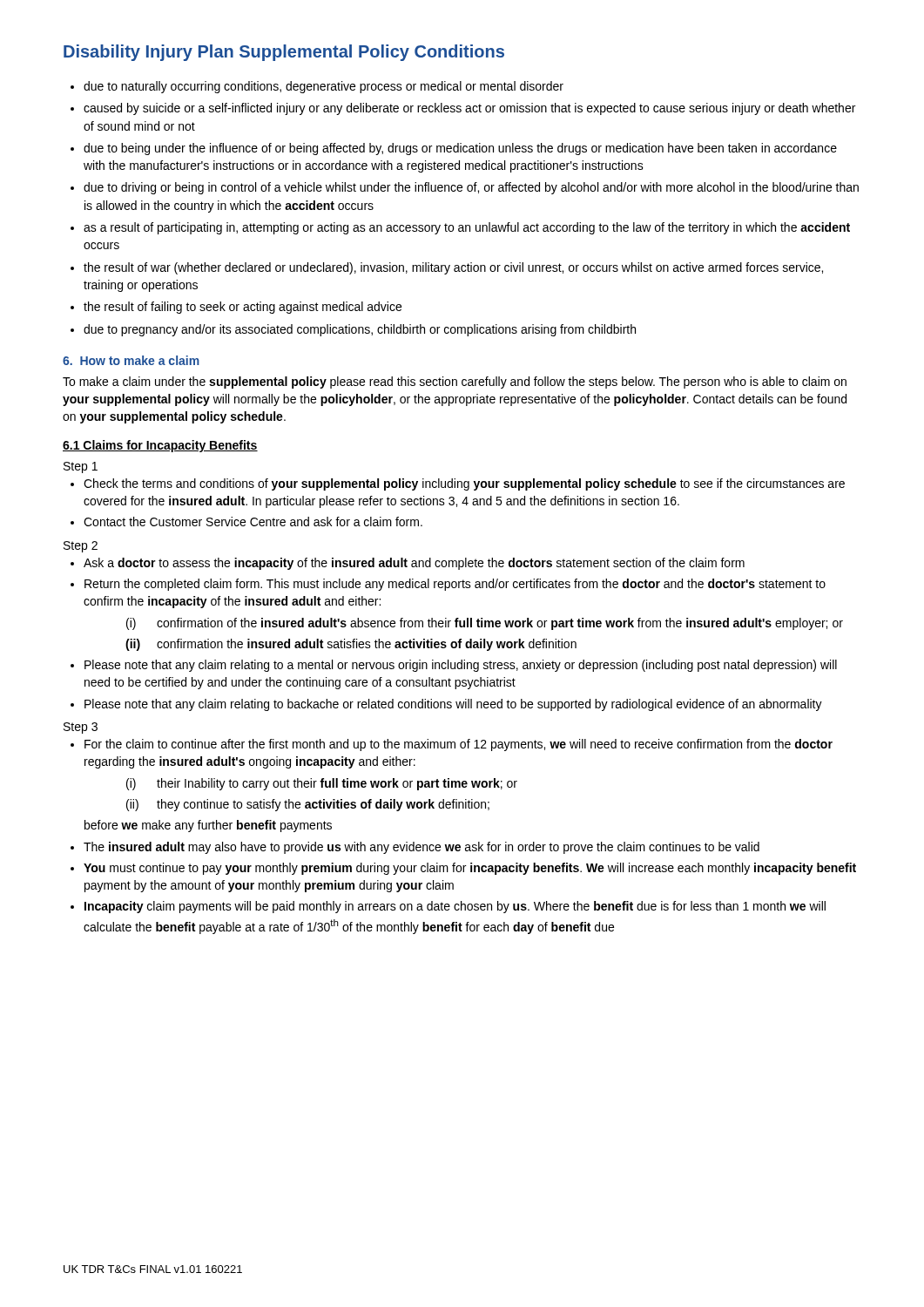
Task: Find the list item that reads "due to pregnancy and/or its associated complications, childbirth"
Action: (x=472, y=329)
